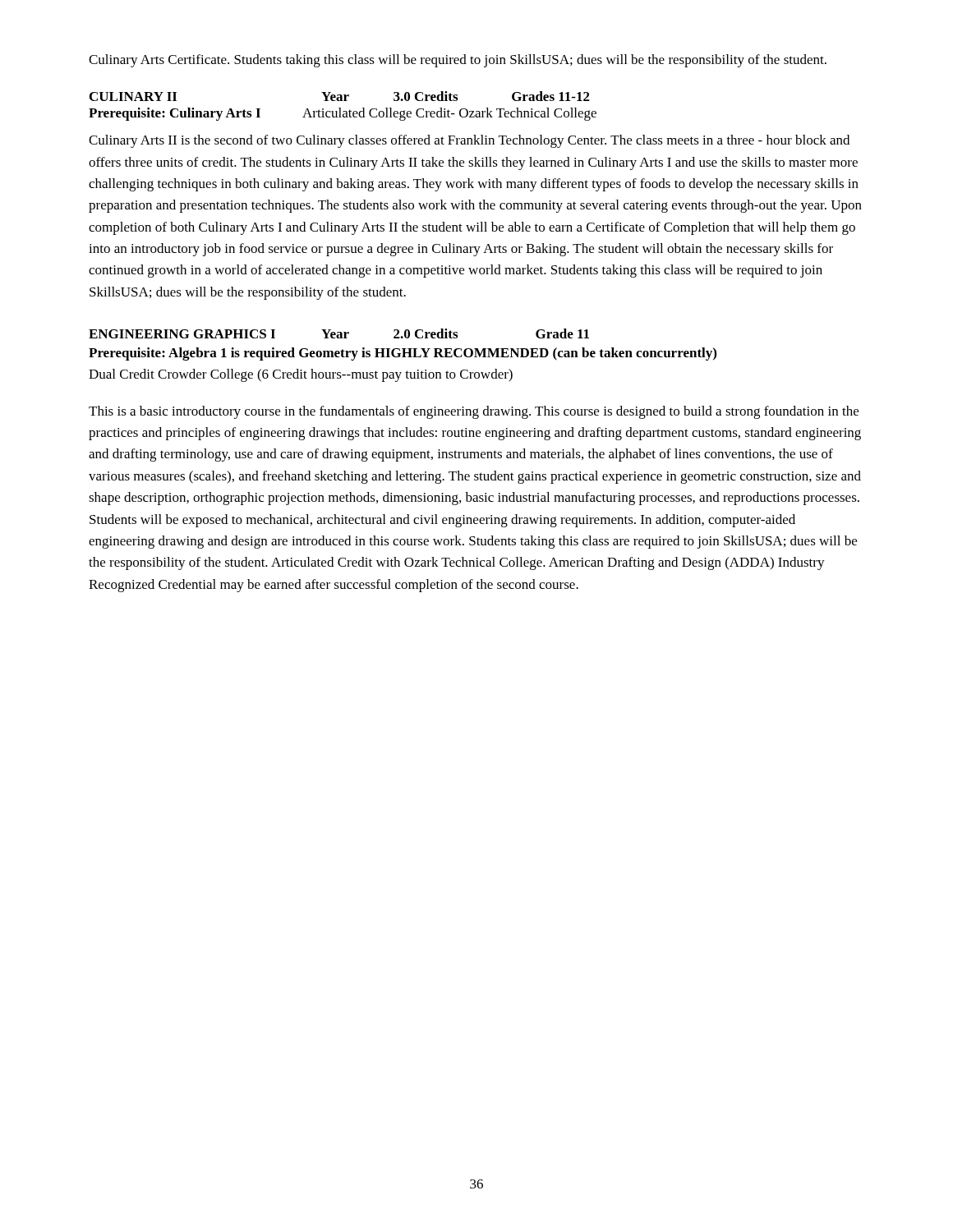The width and height of the screenshot is (953, 1232).
Task: Find the block on this page that starts "Culinary Arts II is the"
Action: (475, 216)
